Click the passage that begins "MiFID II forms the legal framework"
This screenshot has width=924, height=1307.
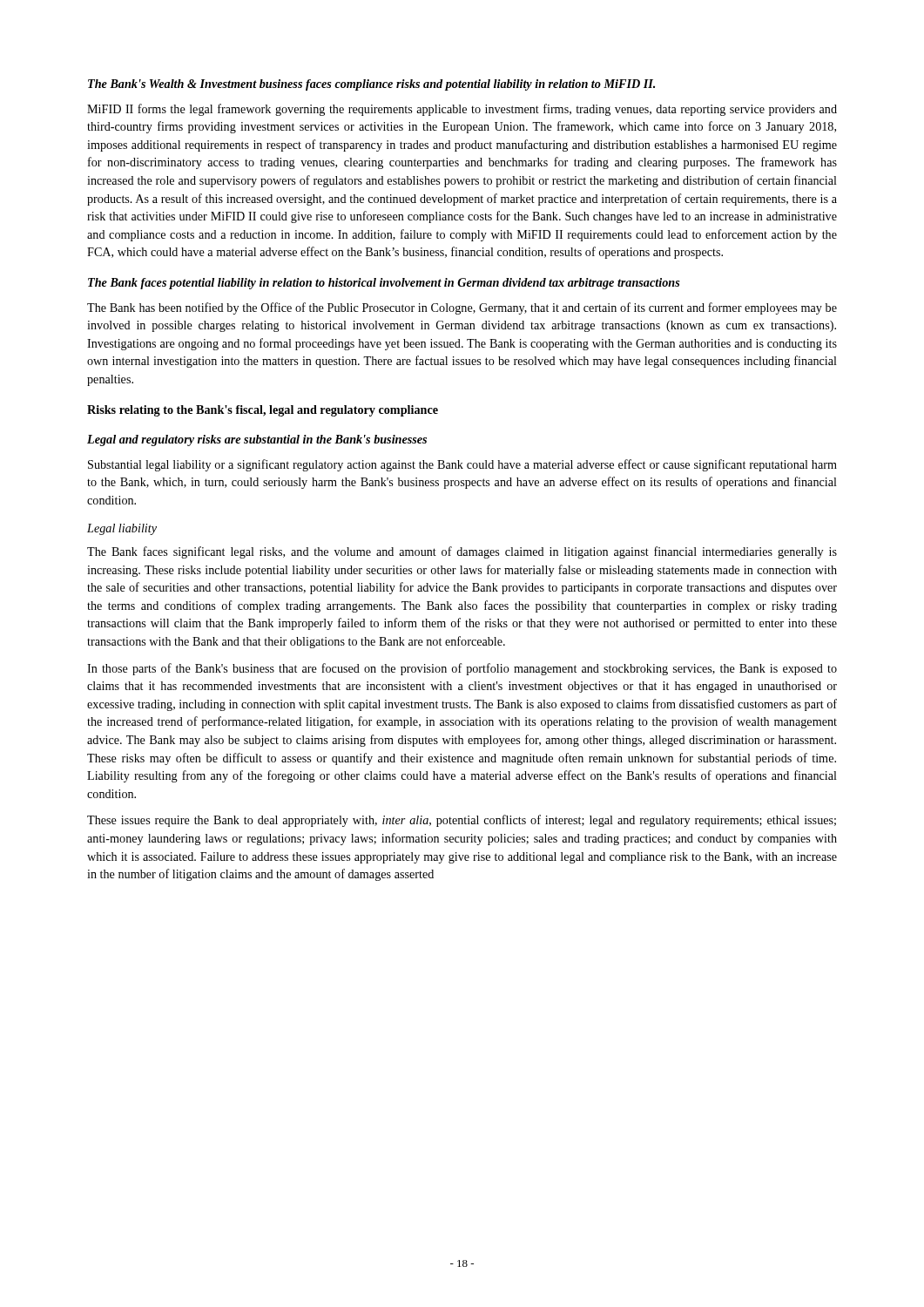click(462, 181)
